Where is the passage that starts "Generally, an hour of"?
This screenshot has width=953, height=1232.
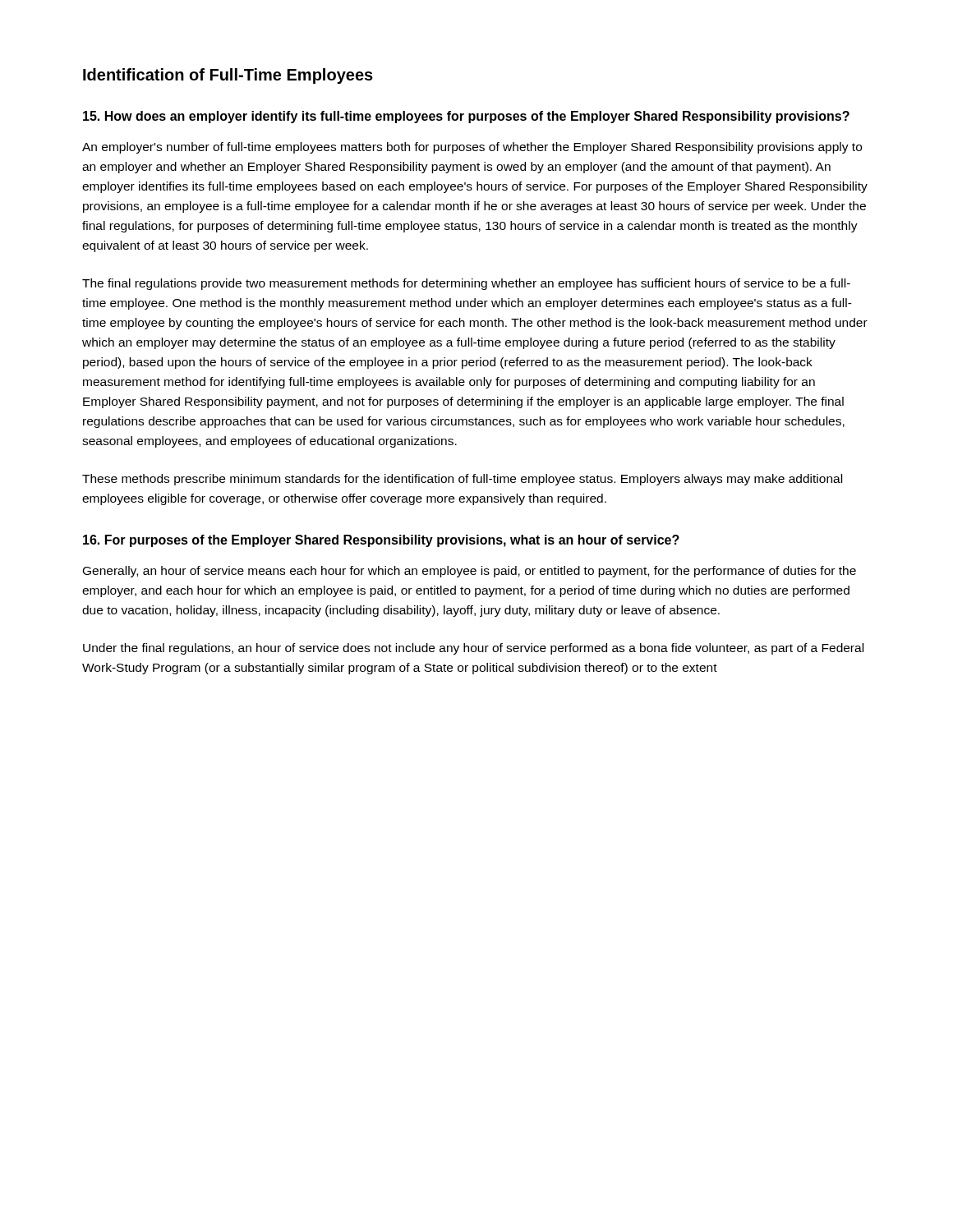[x=469, y=590]
